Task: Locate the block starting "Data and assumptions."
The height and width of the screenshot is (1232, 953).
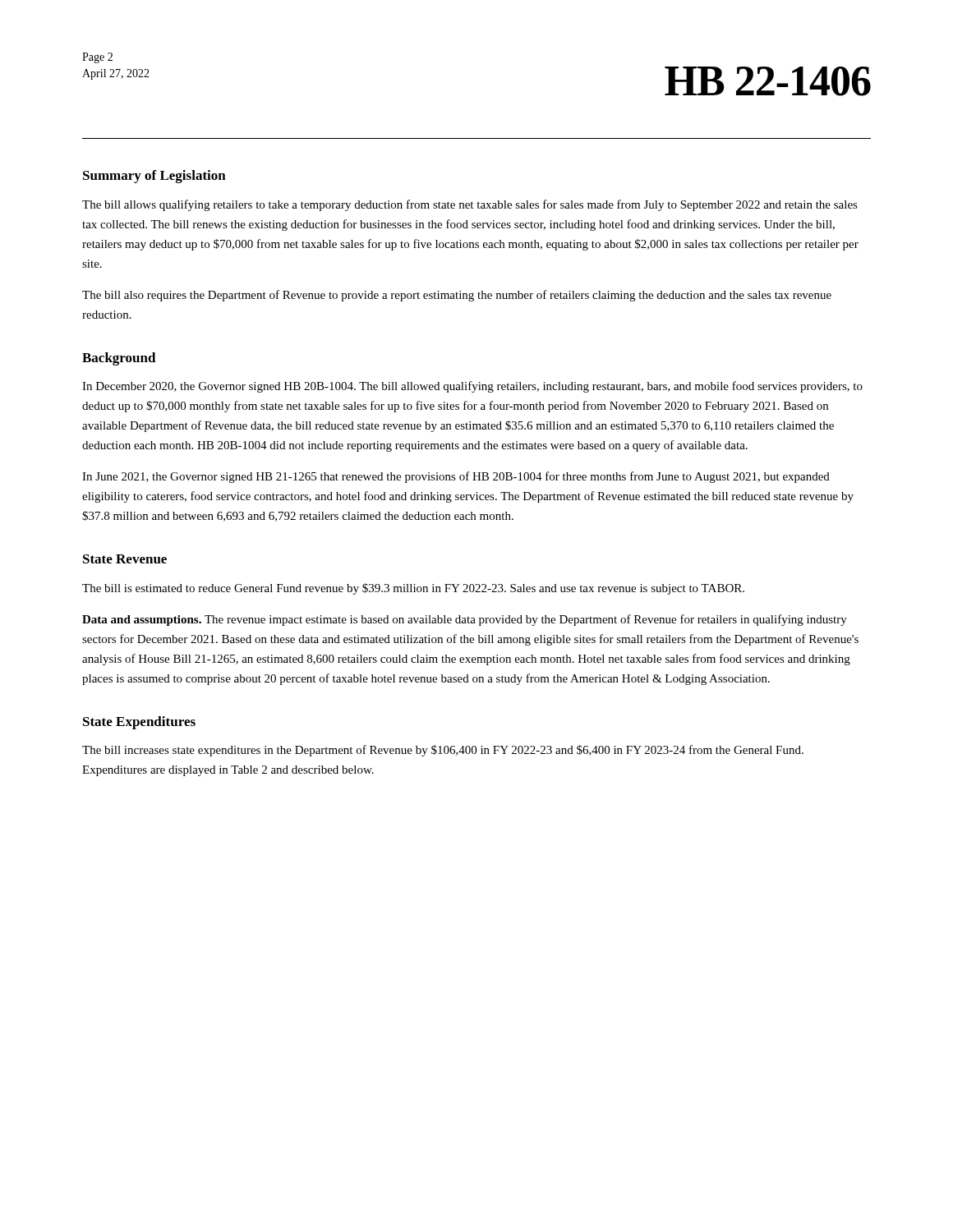Action: pos(470,648)
